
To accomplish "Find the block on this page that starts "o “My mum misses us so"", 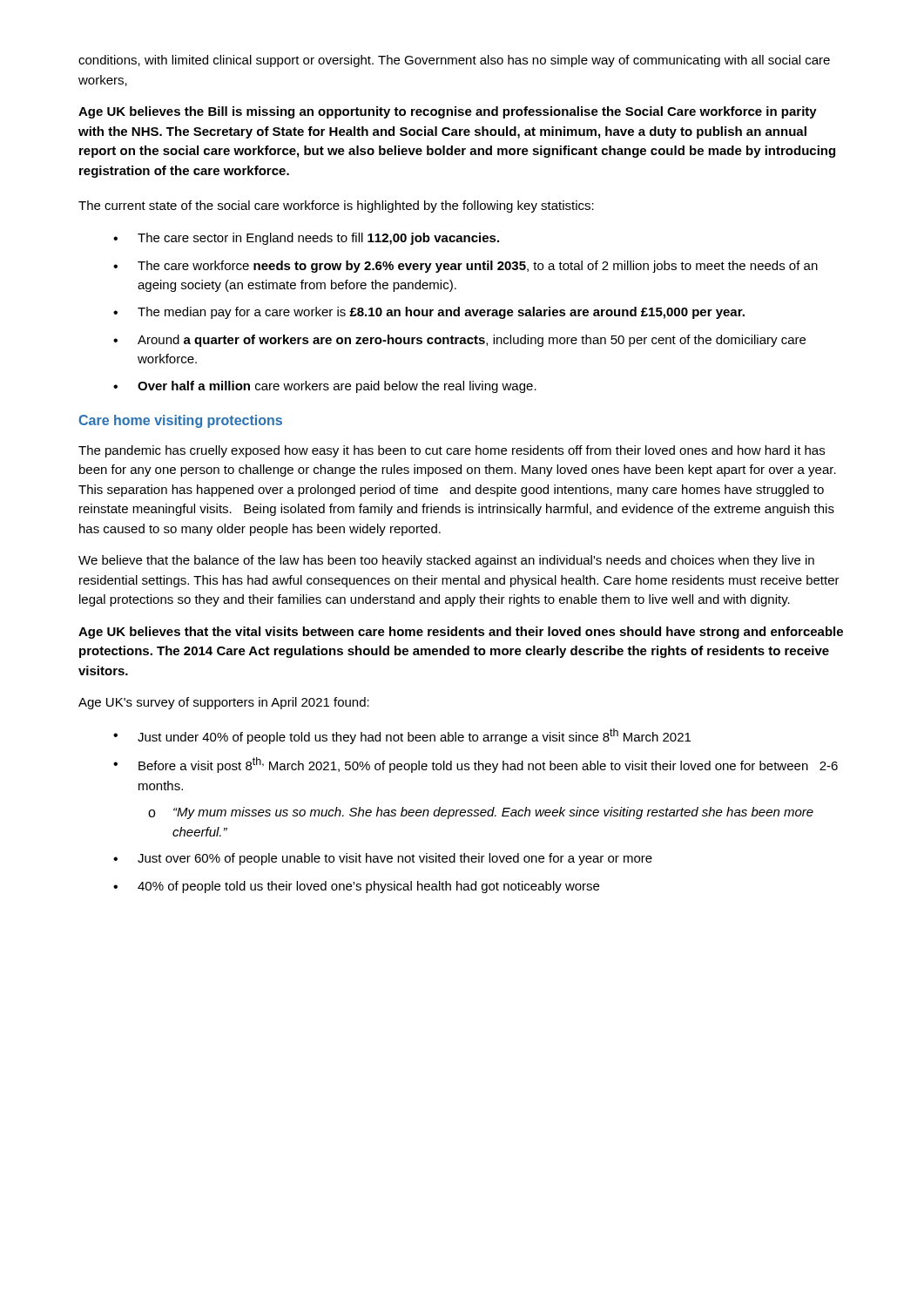I will coord(497,822).
